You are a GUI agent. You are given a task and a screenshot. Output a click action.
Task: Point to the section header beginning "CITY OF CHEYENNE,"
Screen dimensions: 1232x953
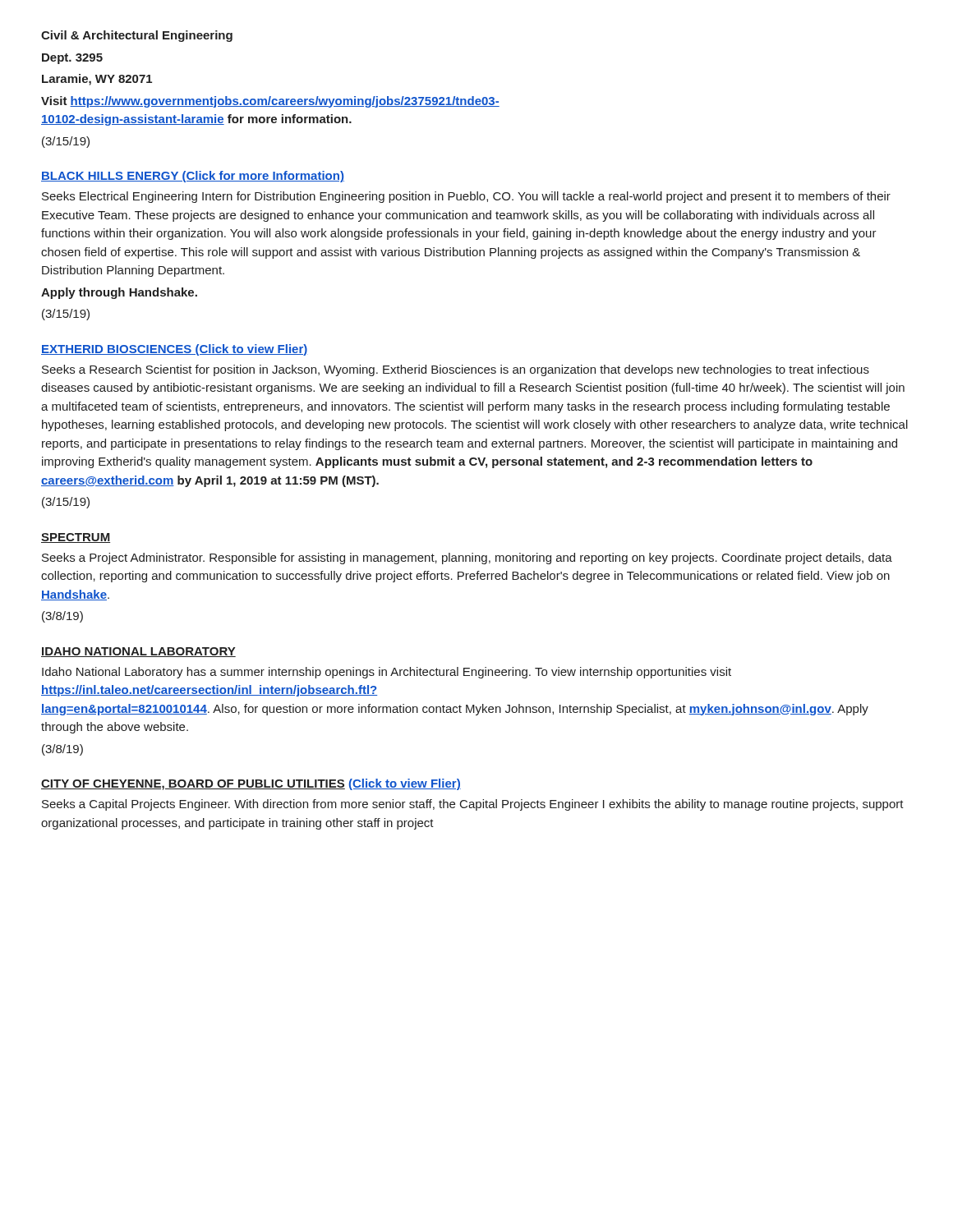251,783
